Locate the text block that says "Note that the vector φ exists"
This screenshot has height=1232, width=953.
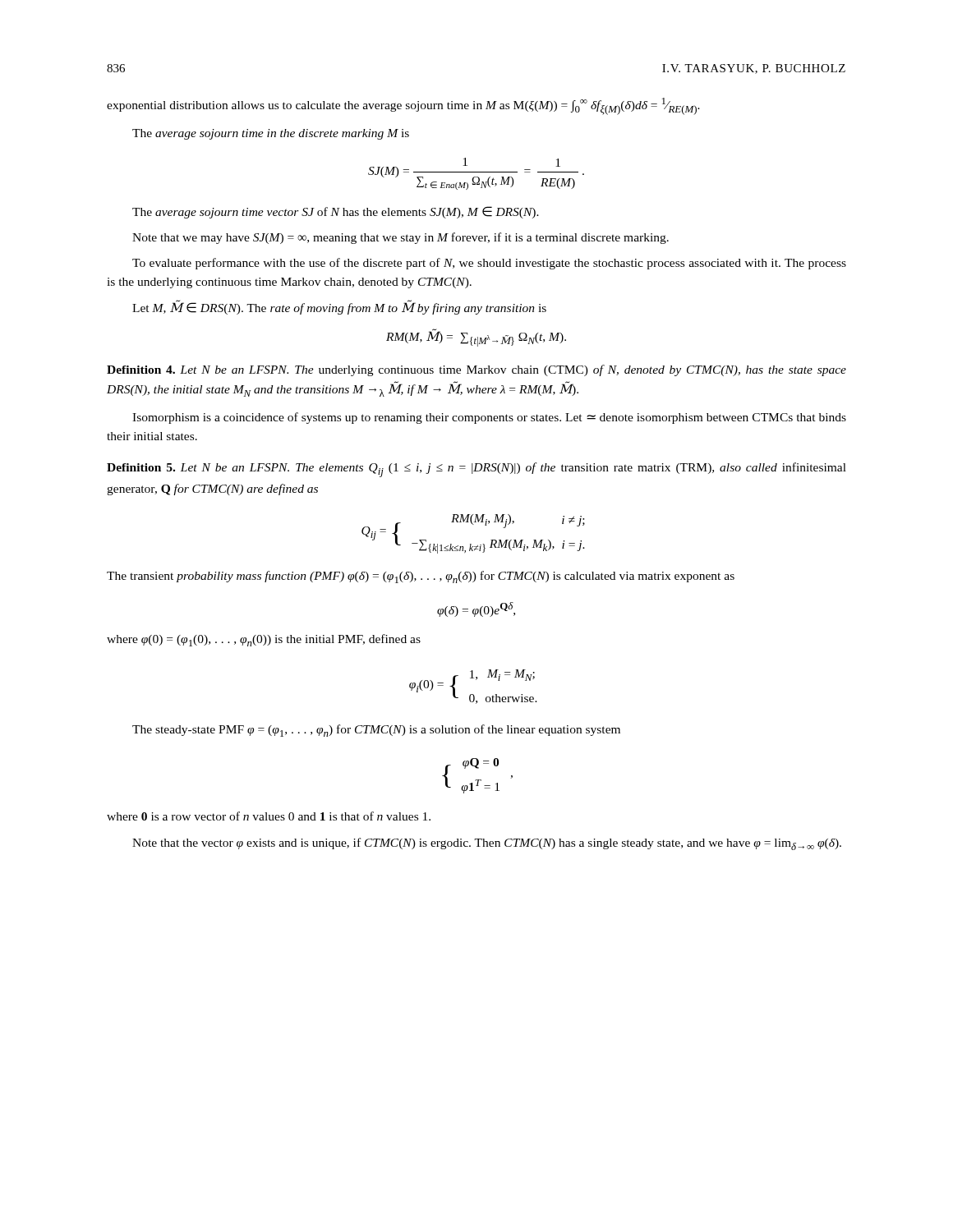pos(476,843)
